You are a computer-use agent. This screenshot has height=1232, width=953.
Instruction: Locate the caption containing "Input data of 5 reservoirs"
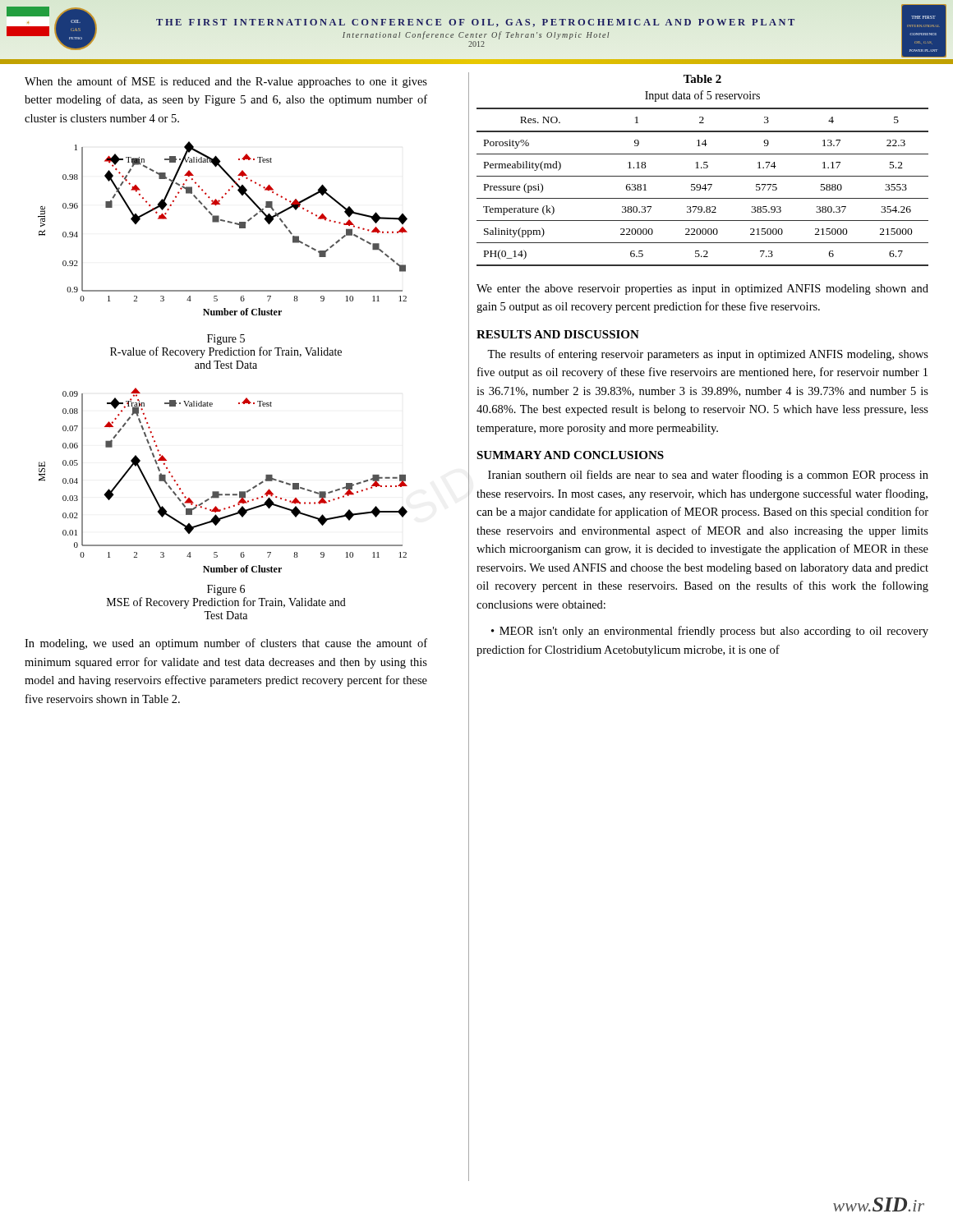click(x=702, y=96)
